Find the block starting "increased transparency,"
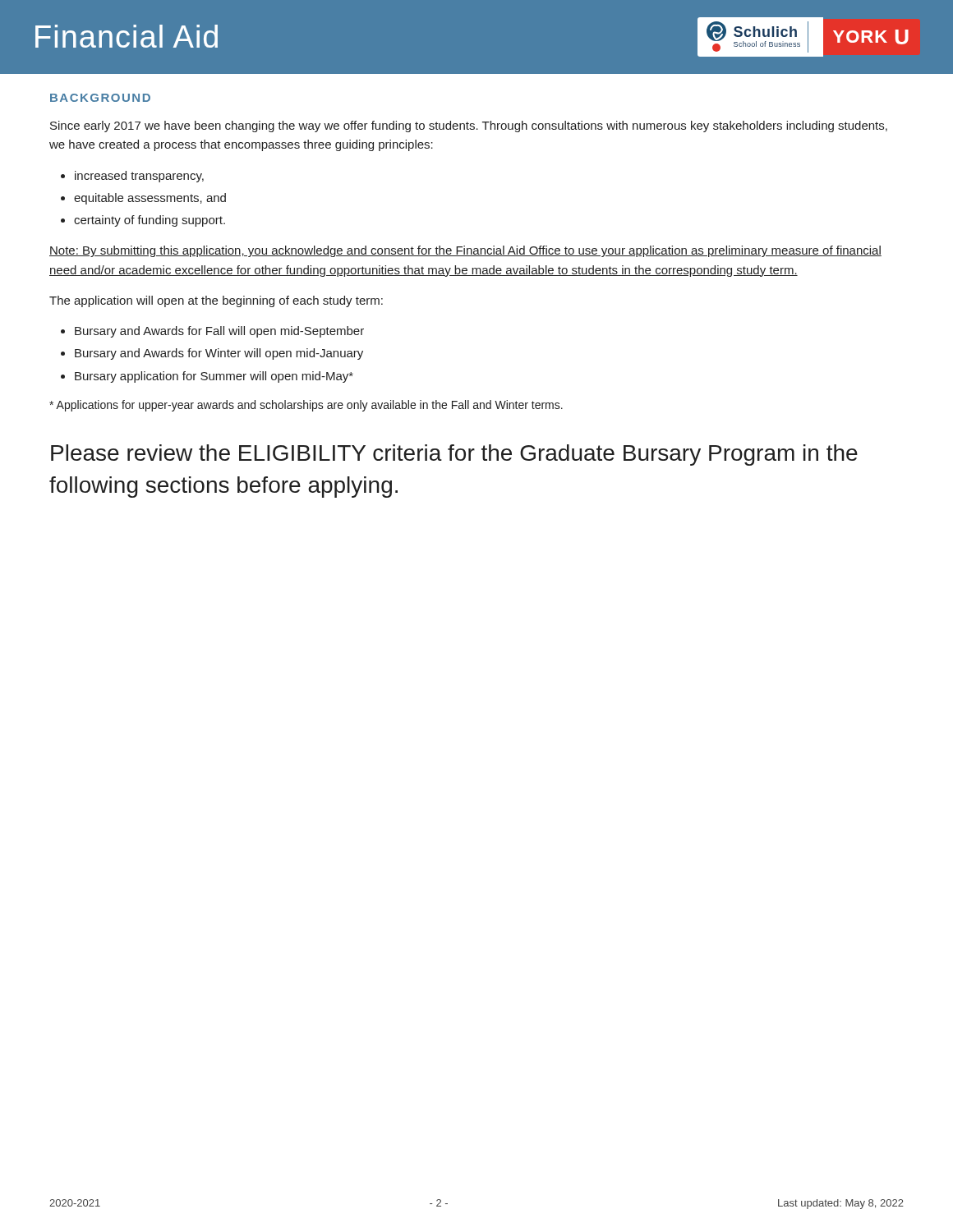953x1232 pixels. tap(139, 175)
